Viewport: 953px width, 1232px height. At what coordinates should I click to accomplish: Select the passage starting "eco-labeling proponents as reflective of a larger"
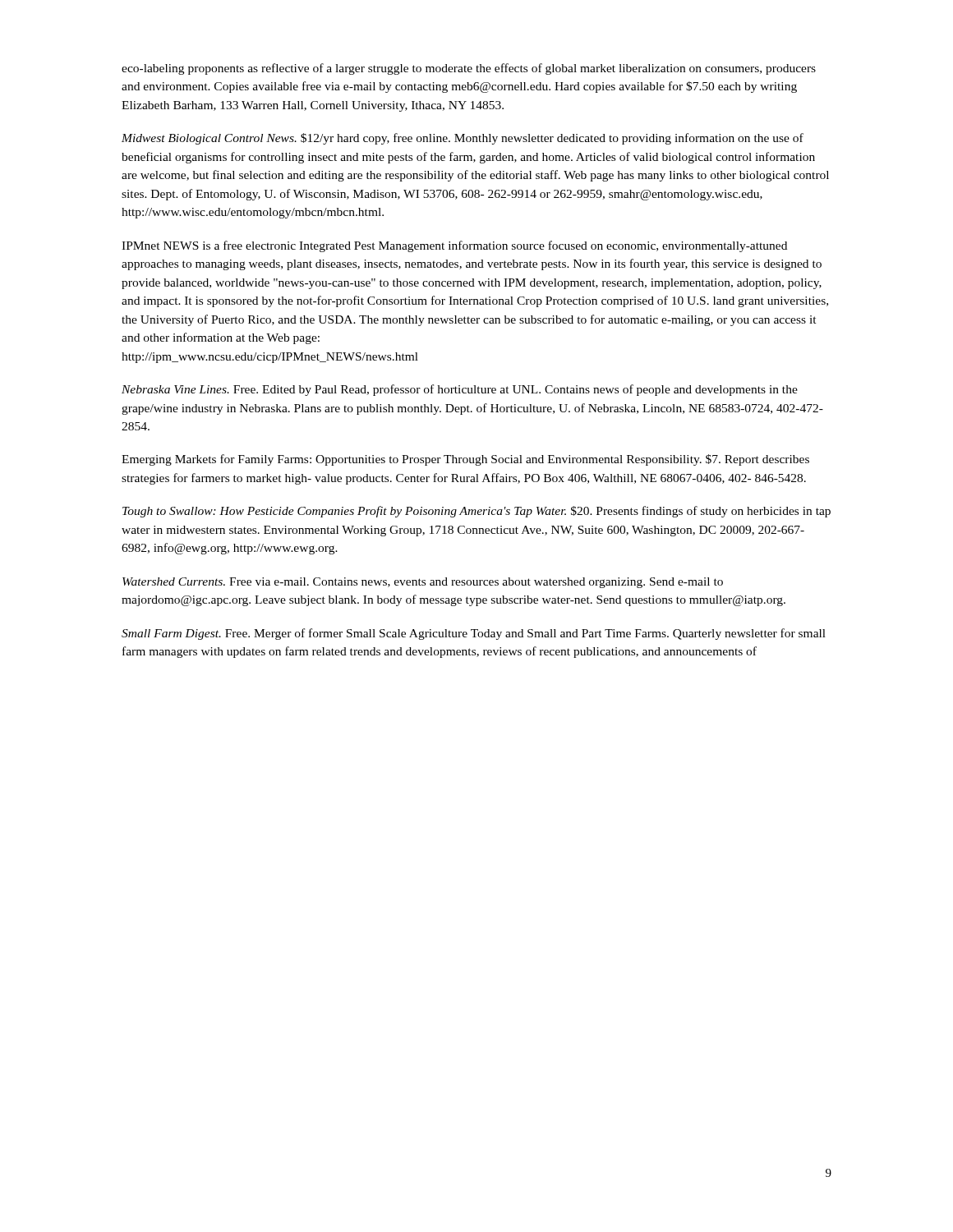pyautogui.click(x=469, y=86)
